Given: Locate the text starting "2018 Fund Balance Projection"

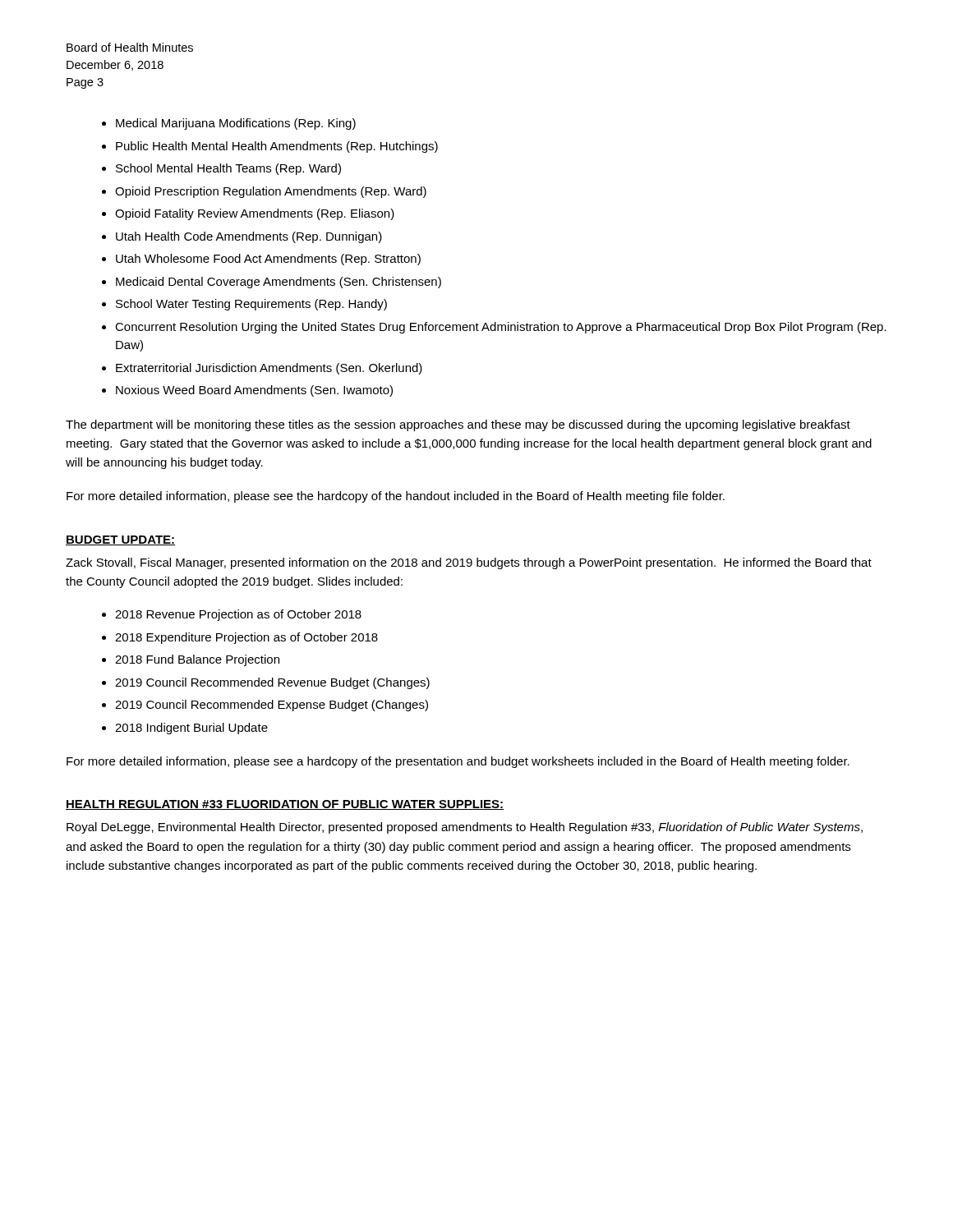Looking at the screenshot, I should (x=198, y=659).
